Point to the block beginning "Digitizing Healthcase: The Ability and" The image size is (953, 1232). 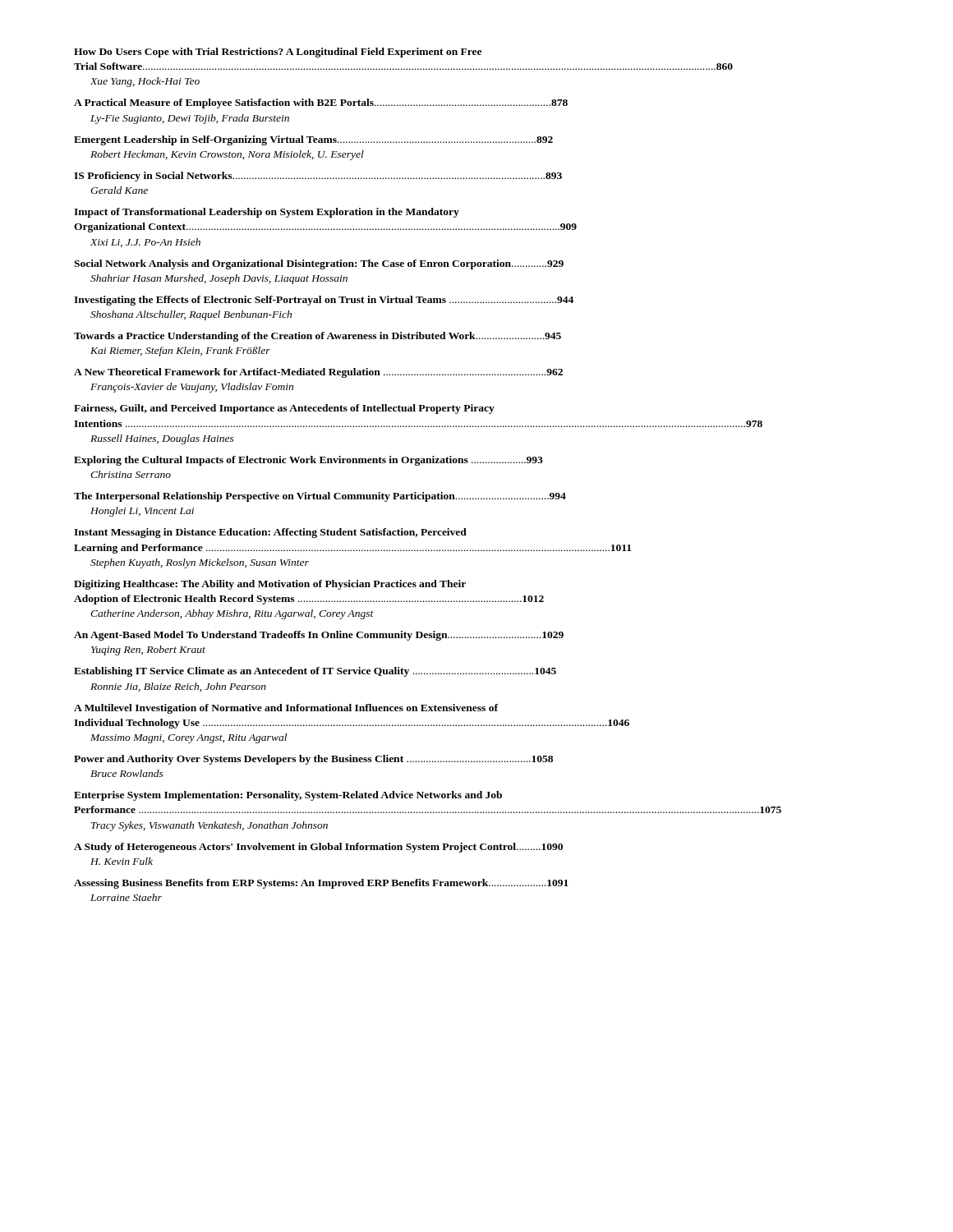tap(476, 598)
